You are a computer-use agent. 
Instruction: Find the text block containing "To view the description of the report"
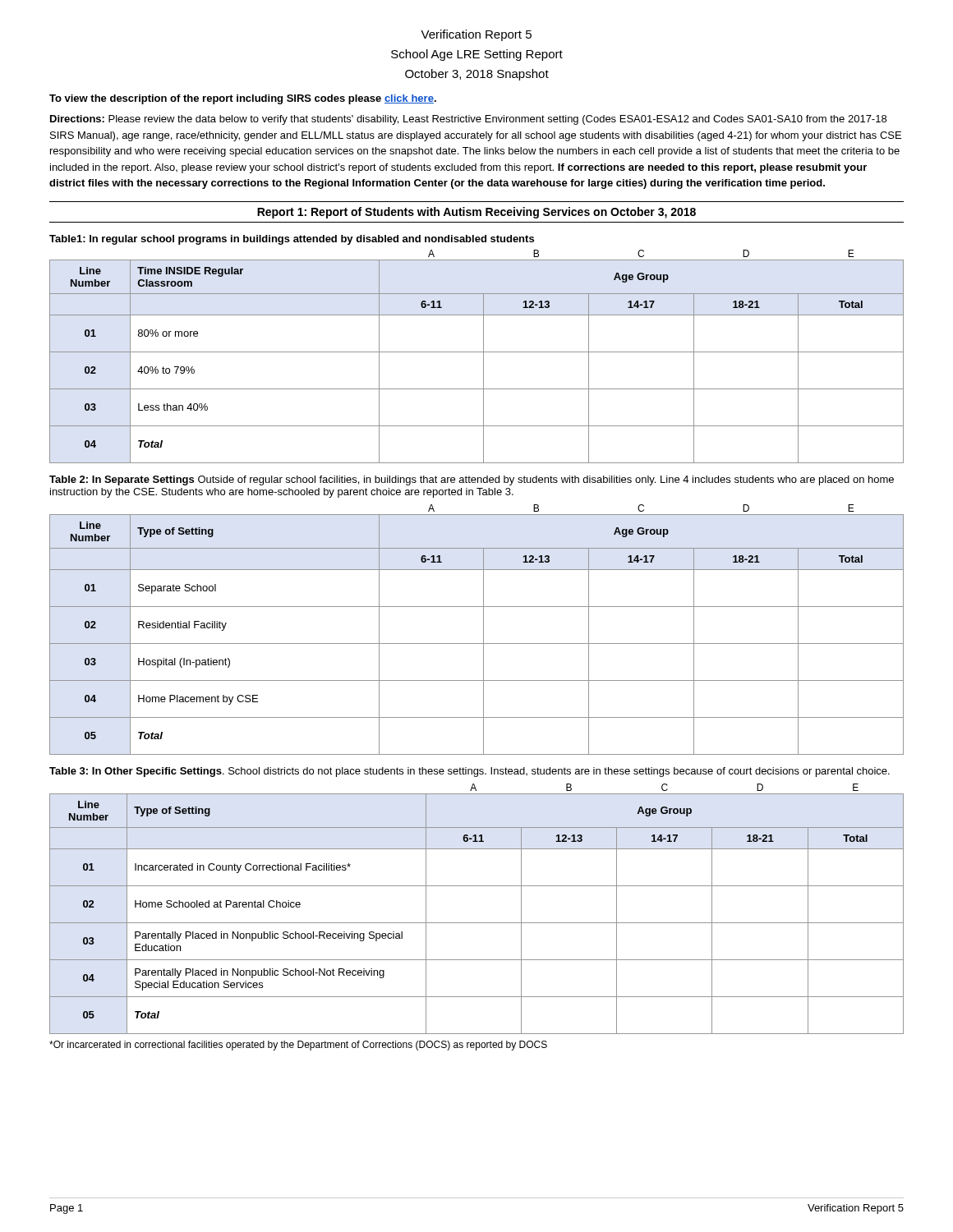[x=243, y=98]
